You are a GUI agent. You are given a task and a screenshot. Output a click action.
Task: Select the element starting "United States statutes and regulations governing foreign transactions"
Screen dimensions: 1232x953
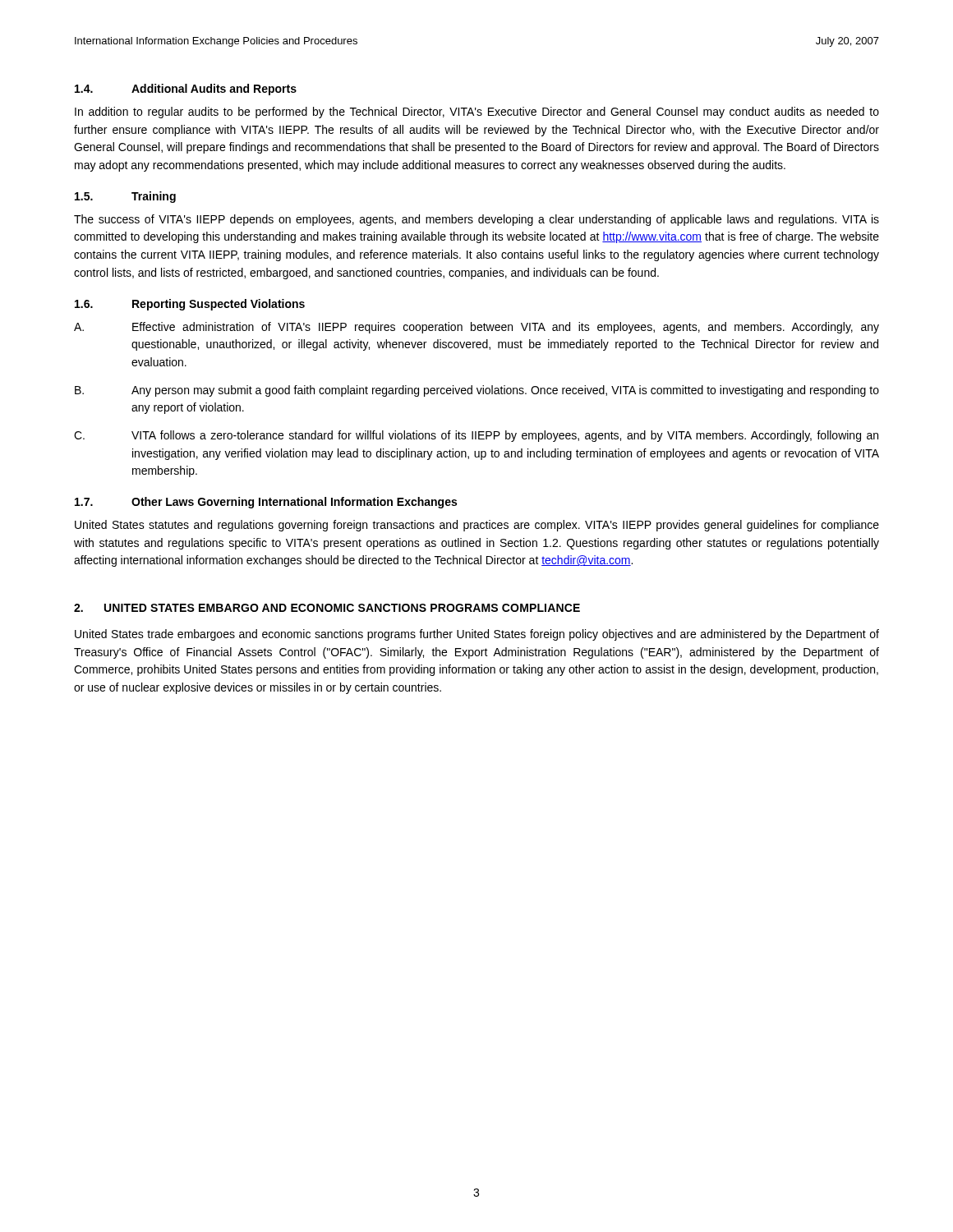point(476,543)
